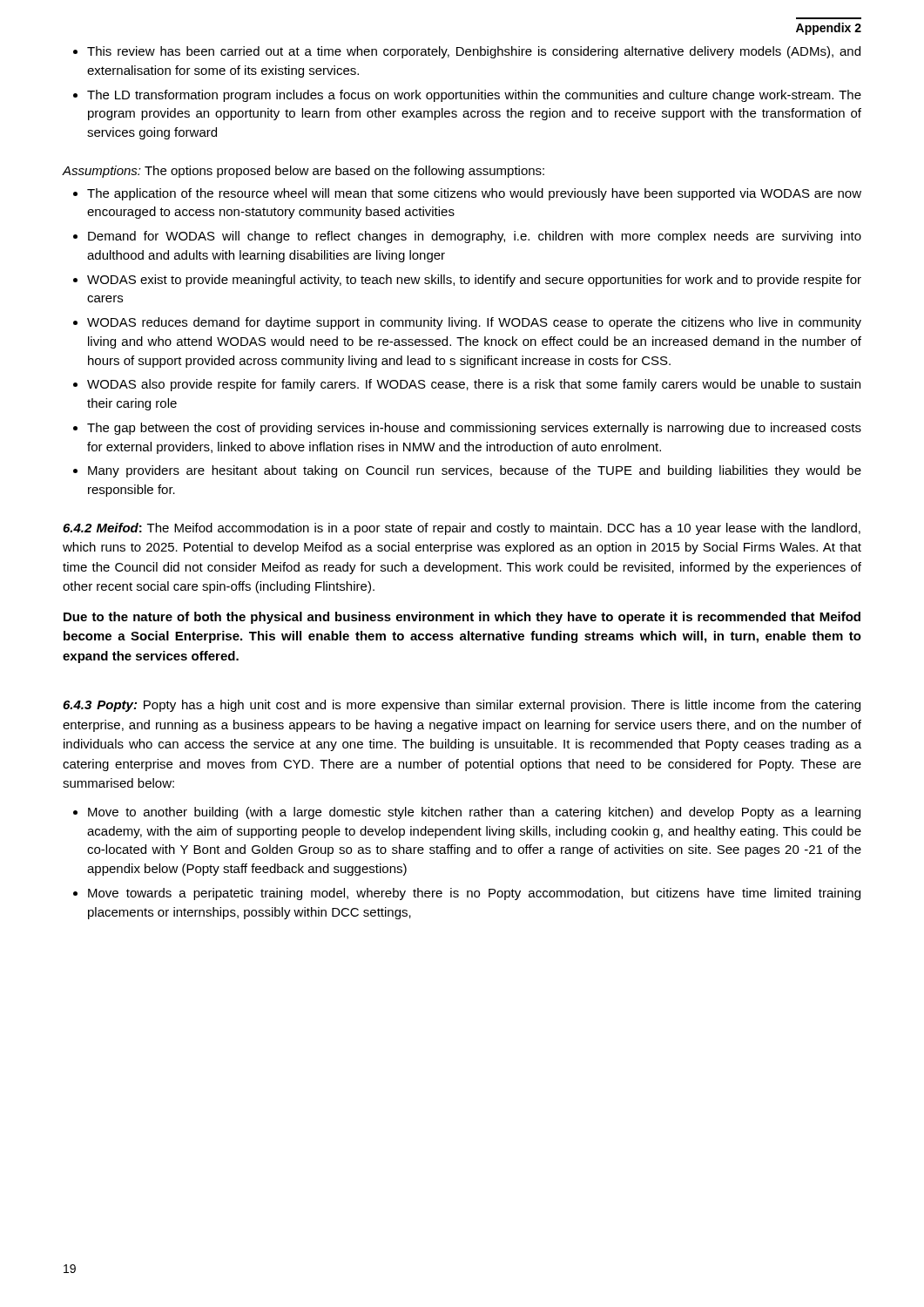Click on the list item that reads "The LD transformation program includes"
Image resolution: width=924 pixels, height=1307 pixels.
click(x=474, y=113)
